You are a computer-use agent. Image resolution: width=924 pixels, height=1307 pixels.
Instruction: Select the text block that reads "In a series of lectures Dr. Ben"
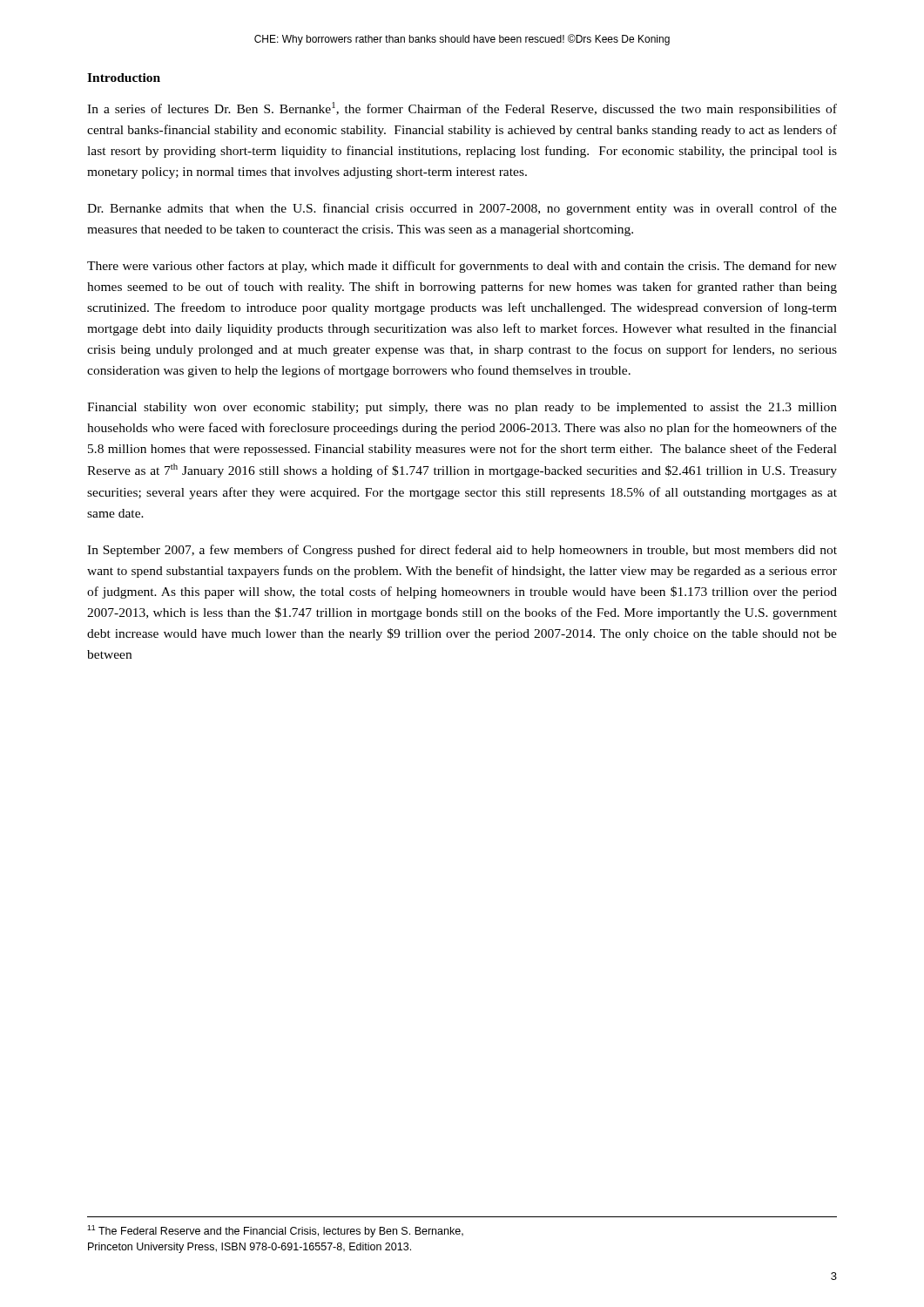tap(462, 139)
